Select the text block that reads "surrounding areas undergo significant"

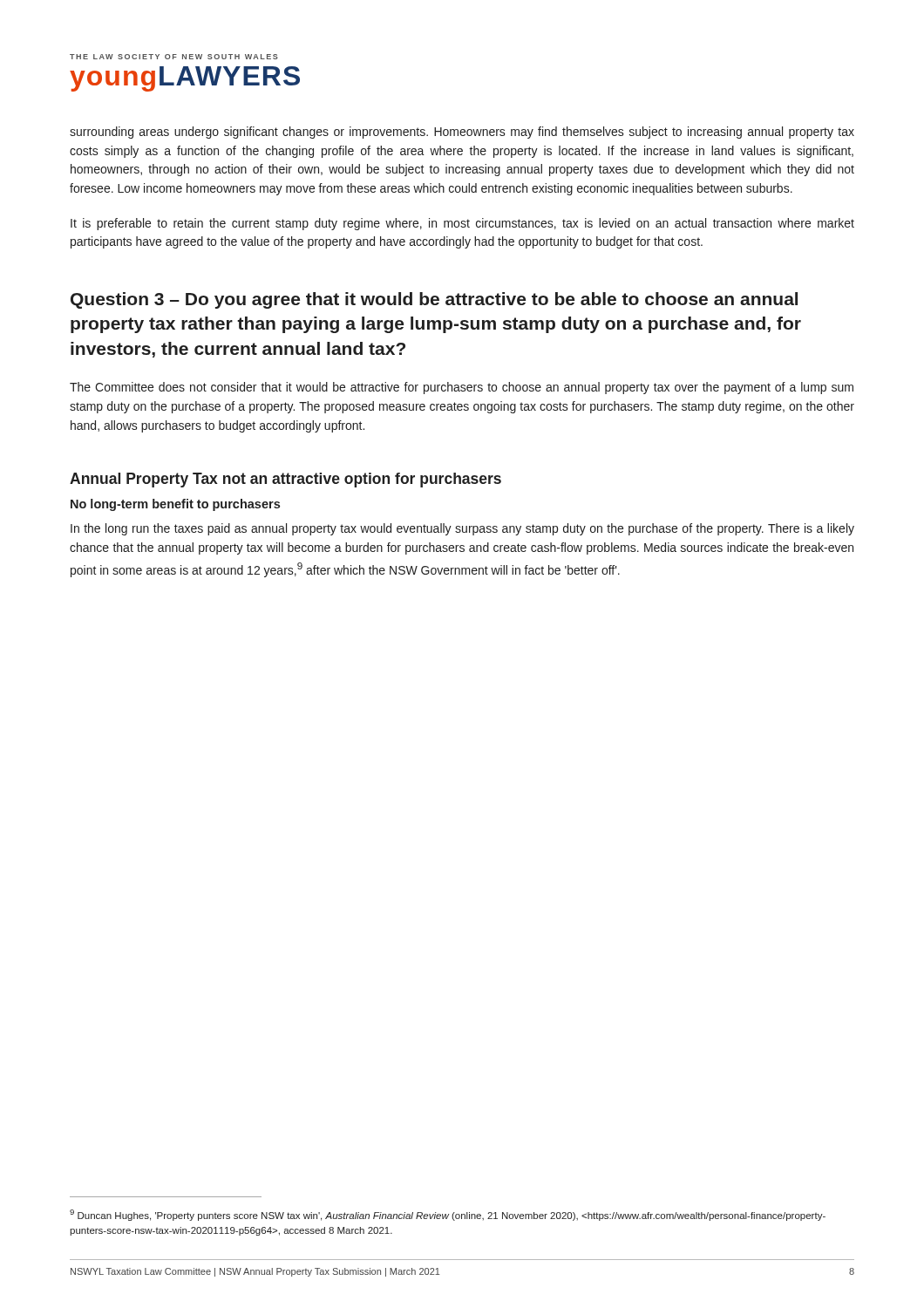coord(462,160)
